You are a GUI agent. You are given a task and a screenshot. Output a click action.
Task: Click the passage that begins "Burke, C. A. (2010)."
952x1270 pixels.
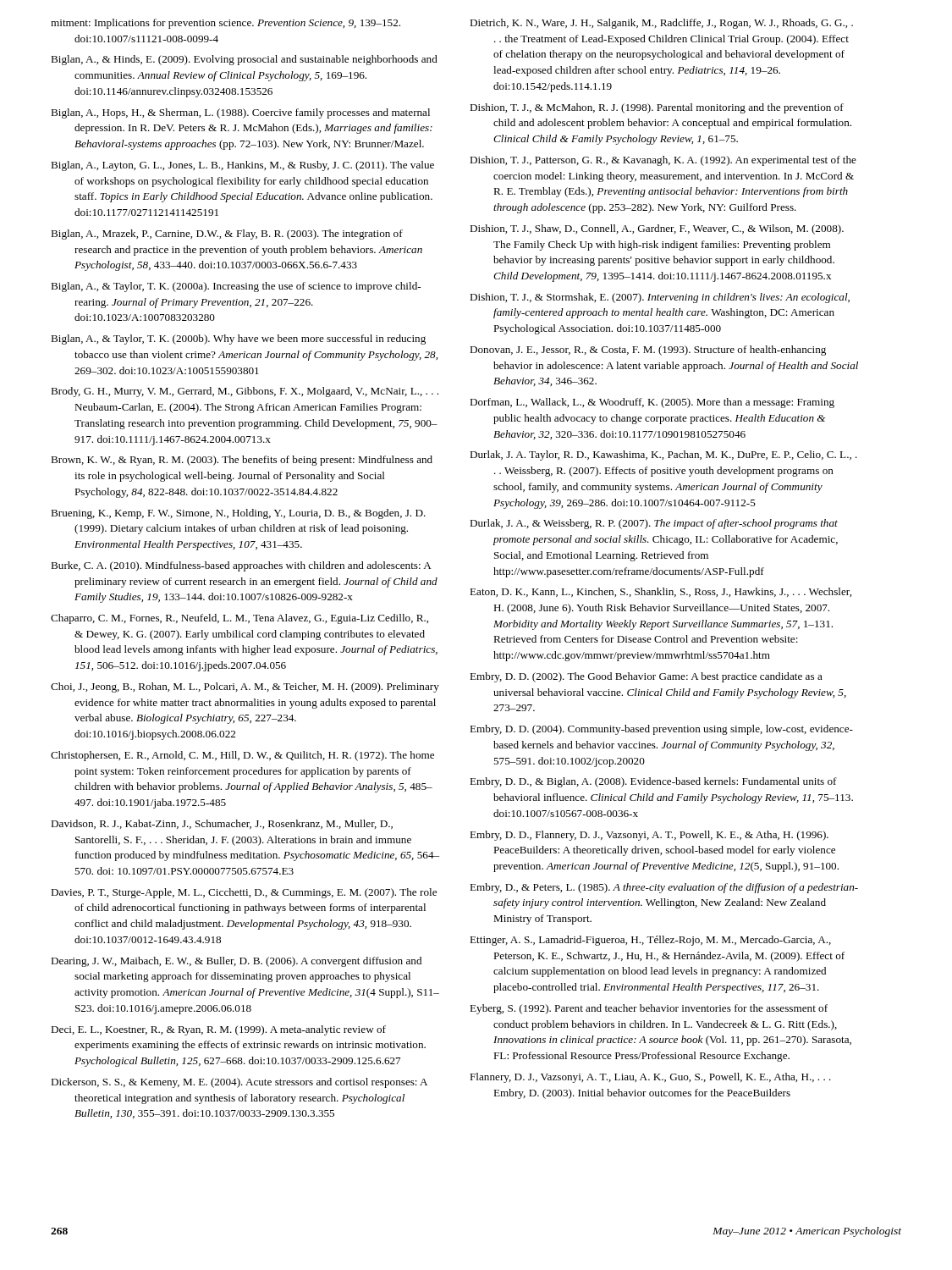click(x=244, y=581)
